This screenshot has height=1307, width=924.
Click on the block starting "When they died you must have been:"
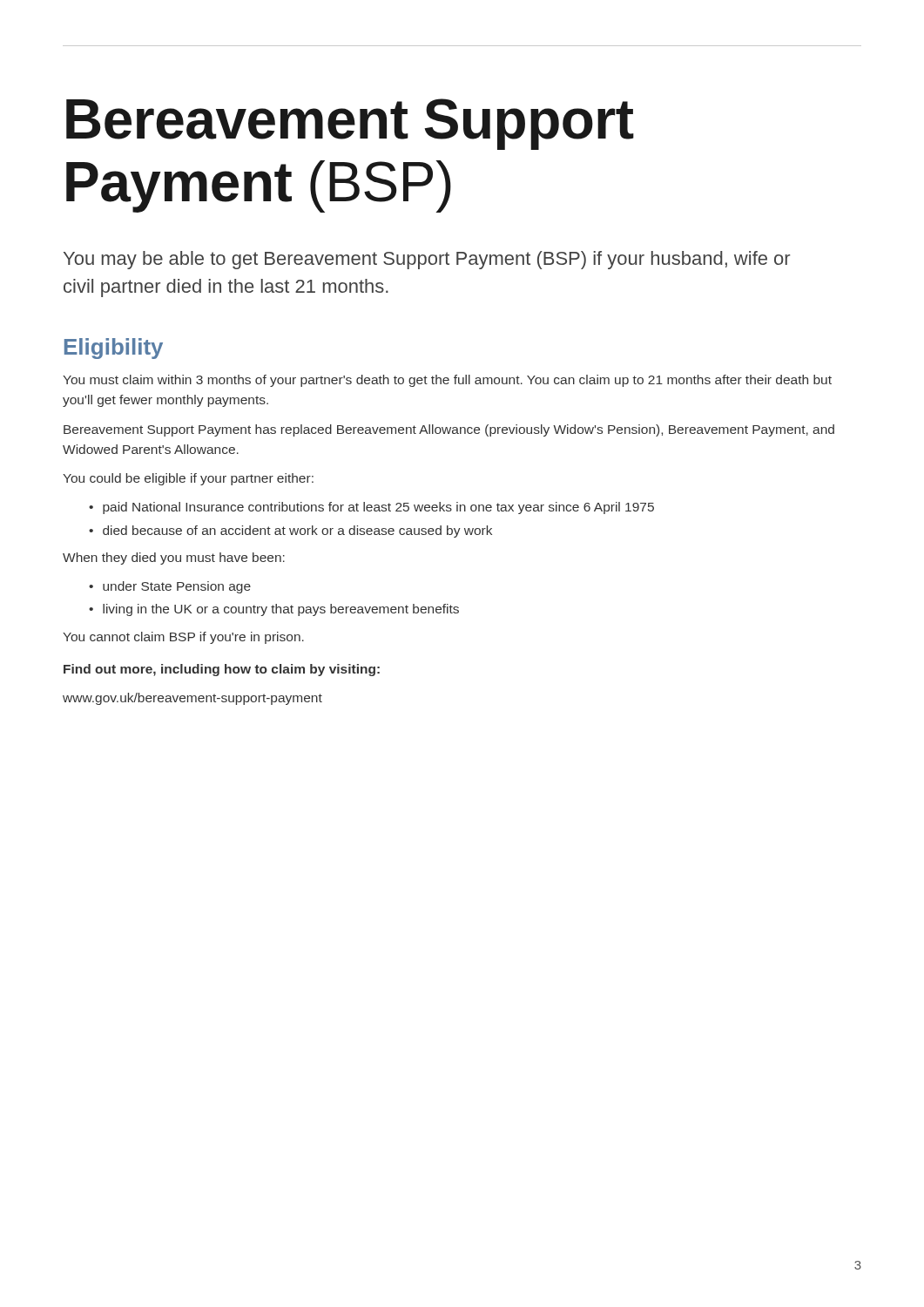pos(174,557)
